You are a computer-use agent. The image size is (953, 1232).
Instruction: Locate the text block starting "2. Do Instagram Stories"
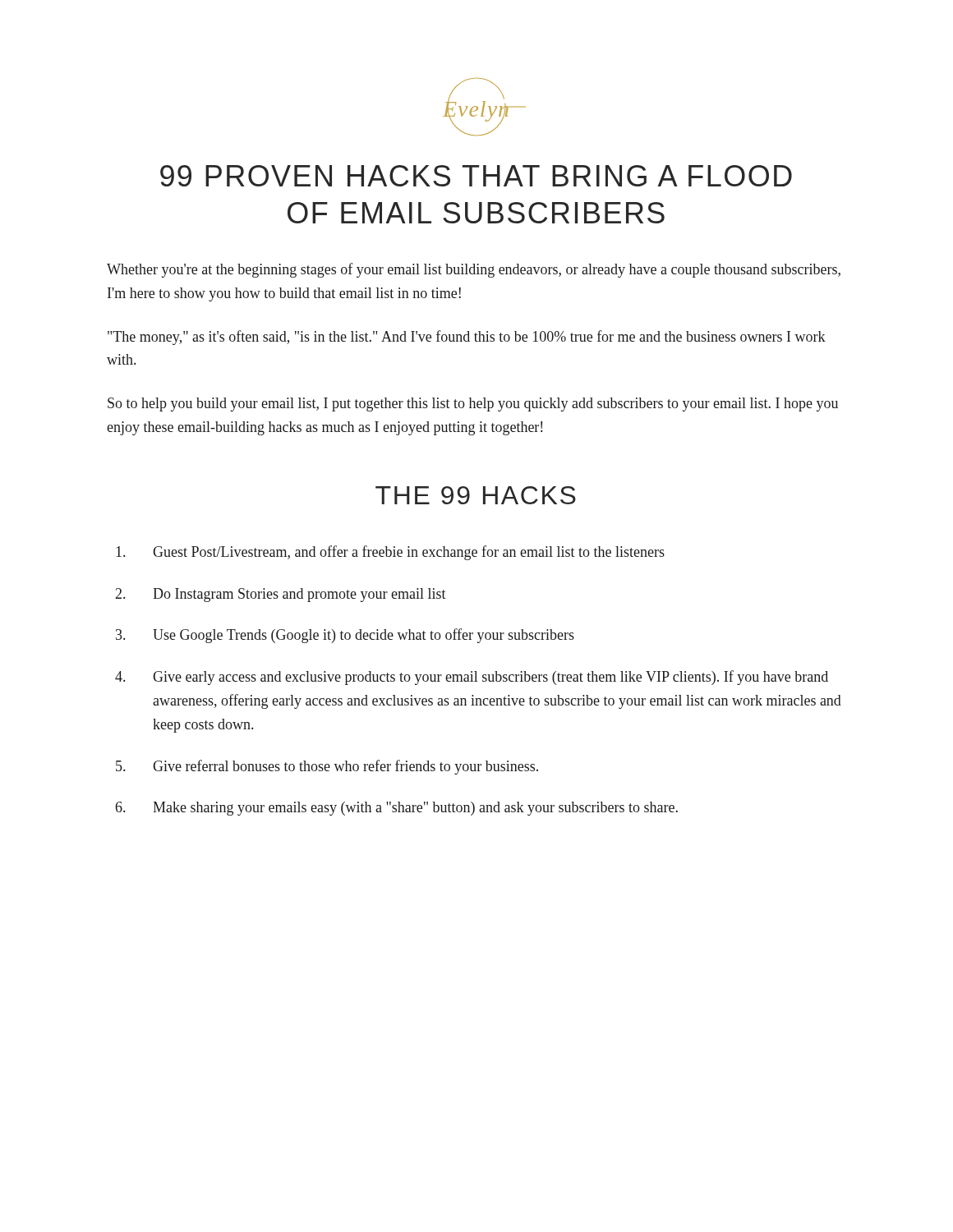coord(281,595)
